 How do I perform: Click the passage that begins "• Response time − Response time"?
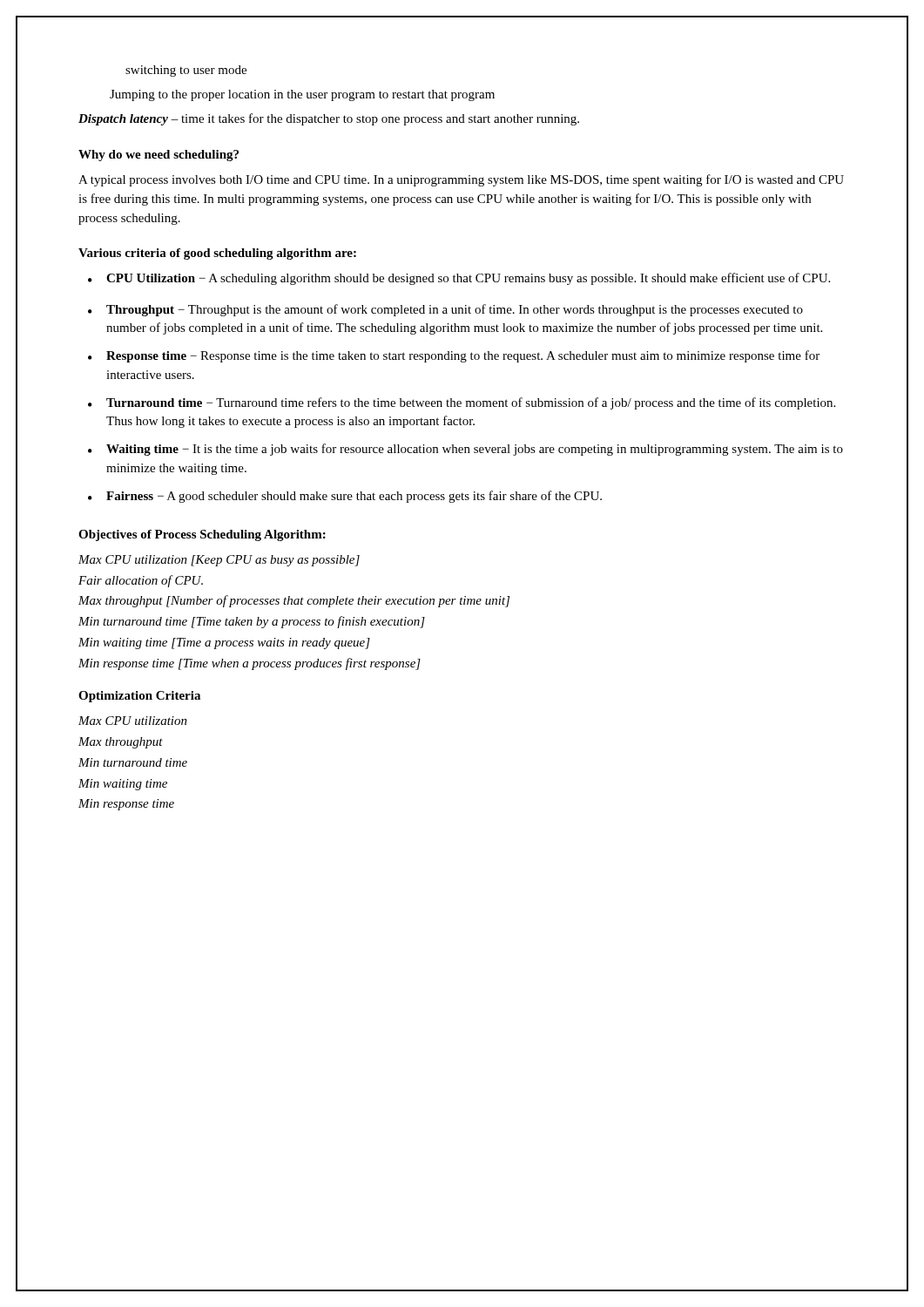pyautogui.click(x=466, y=366)
